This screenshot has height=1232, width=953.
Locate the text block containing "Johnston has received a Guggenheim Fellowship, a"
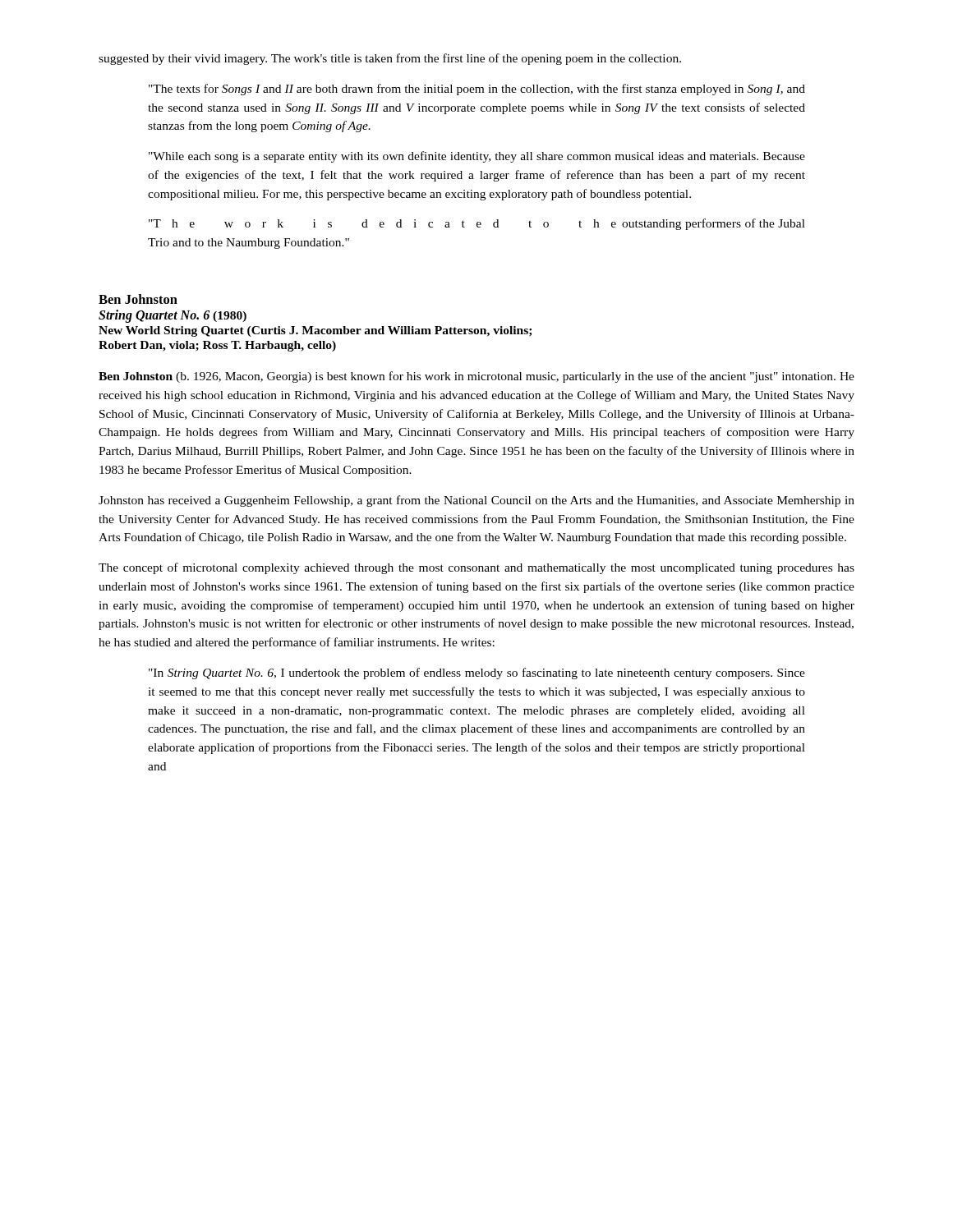[x=476, y=519]
